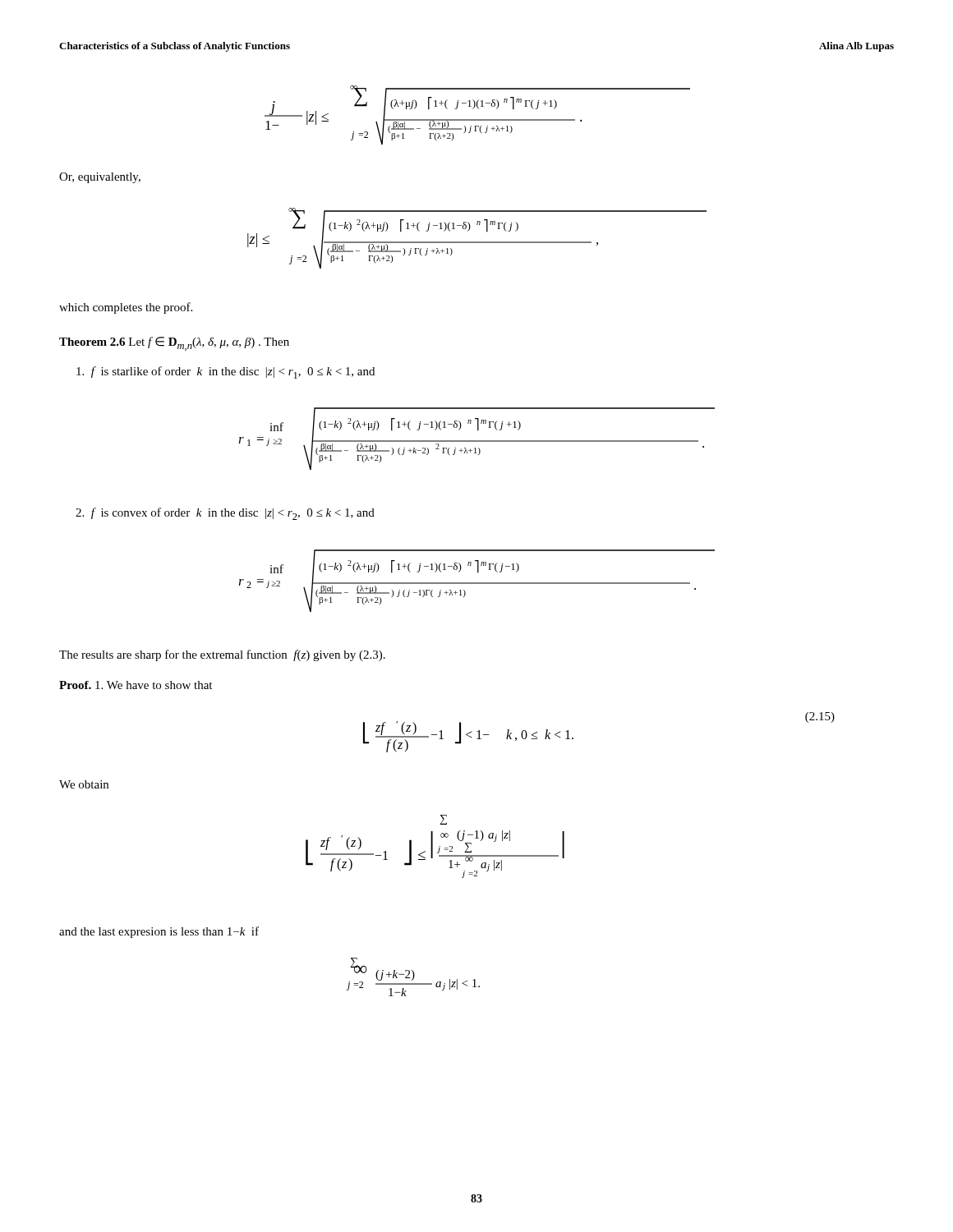Image resolution: width=953 pixels, height=1232 pixels.
Task: Select the text starting "Or, equivalently,"
Action: pos(100,177)
